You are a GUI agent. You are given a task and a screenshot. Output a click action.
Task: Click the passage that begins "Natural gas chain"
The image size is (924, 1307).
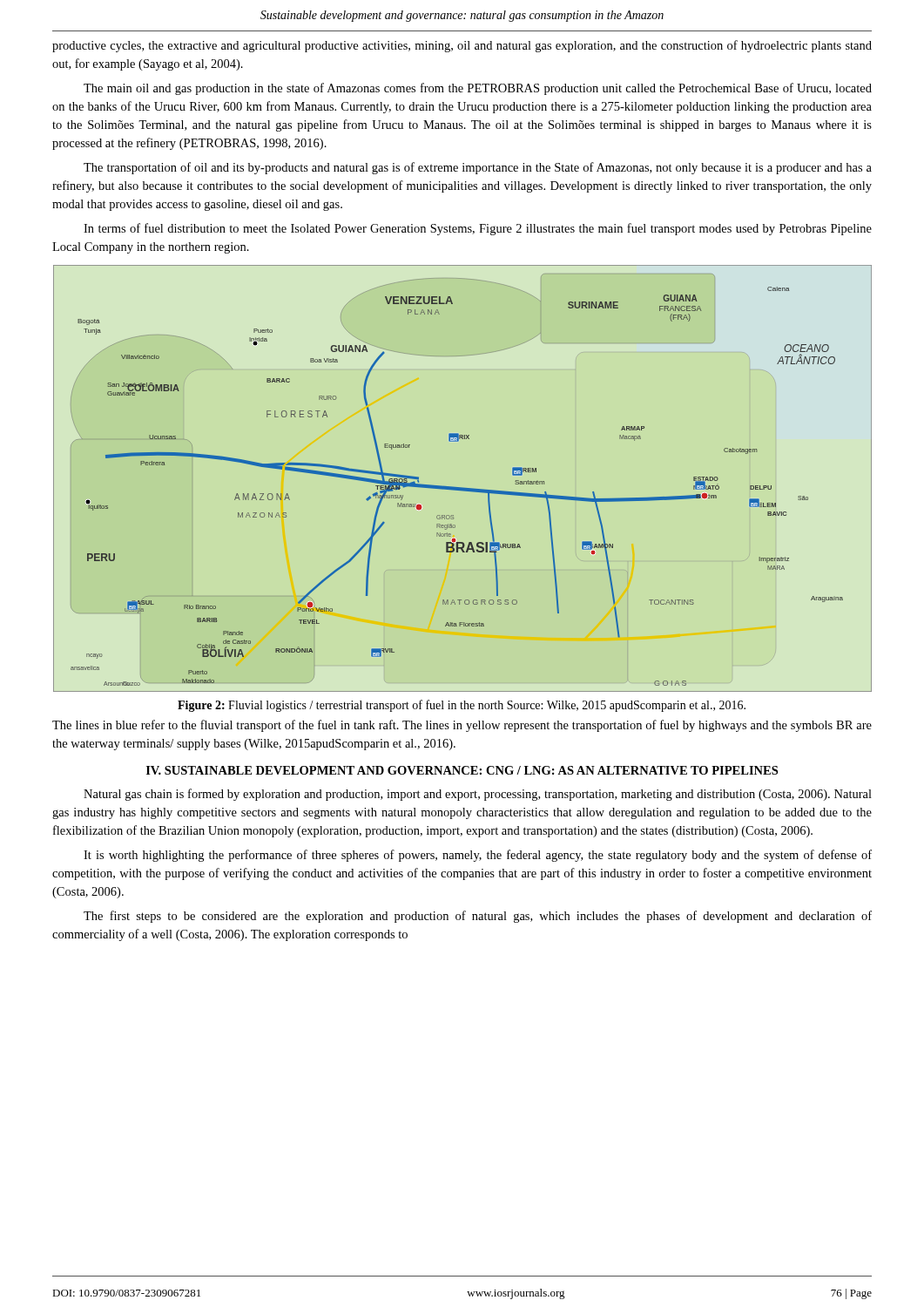coord(462,813)
